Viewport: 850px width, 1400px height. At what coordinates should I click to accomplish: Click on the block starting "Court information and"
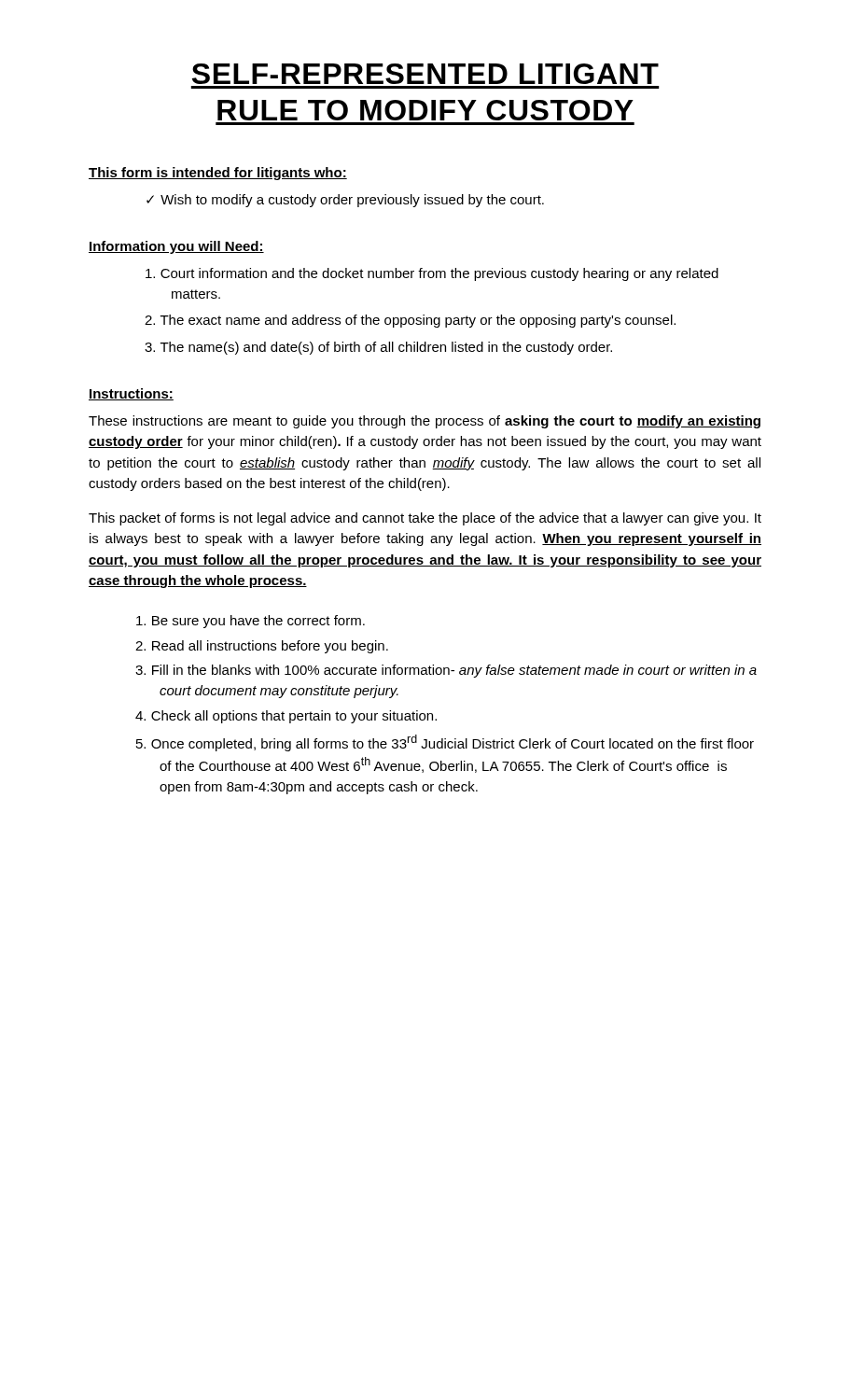425,310
